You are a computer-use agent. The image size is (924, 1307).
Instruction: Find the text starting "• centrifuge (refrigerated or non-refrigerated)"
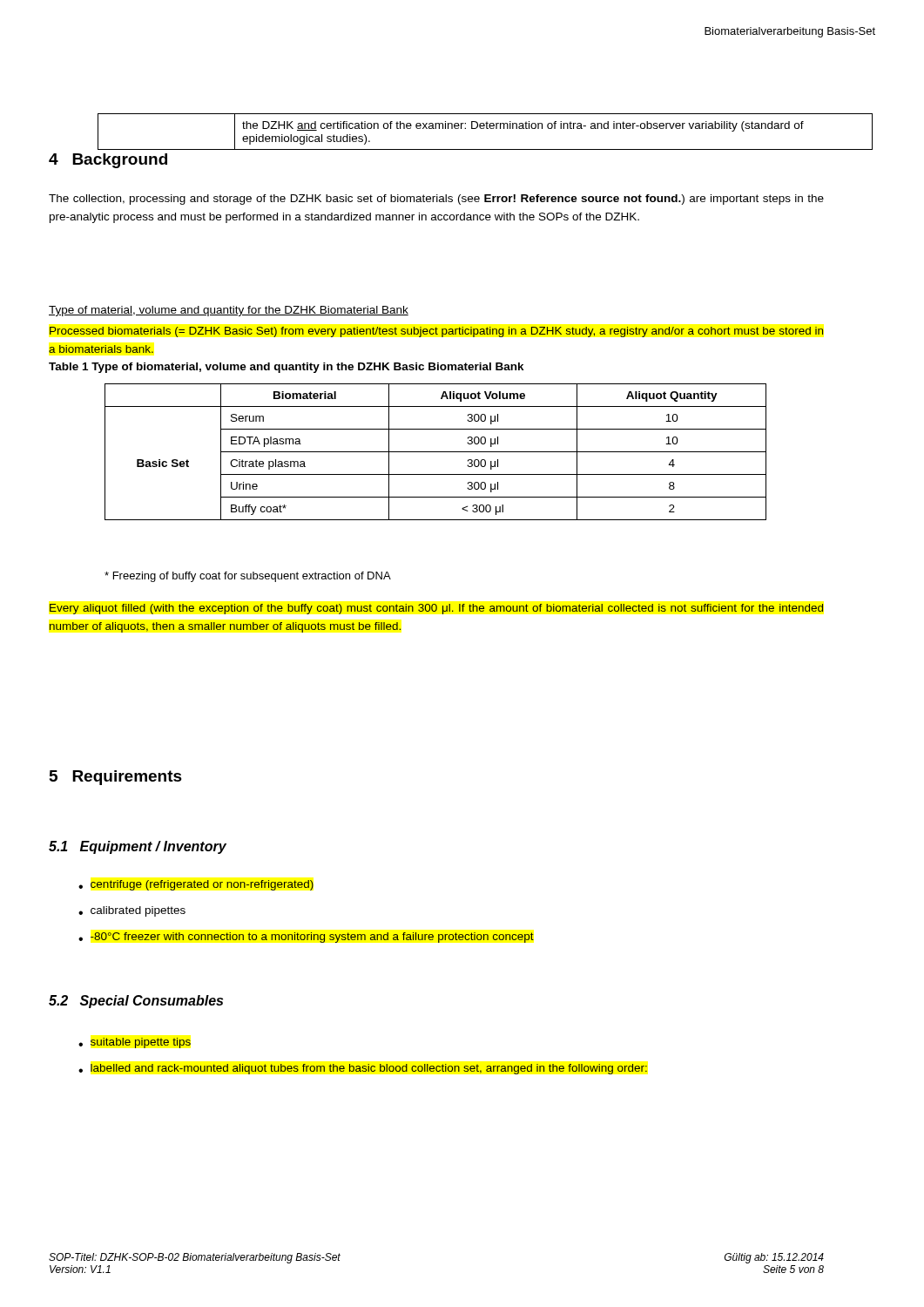point(196,885)
